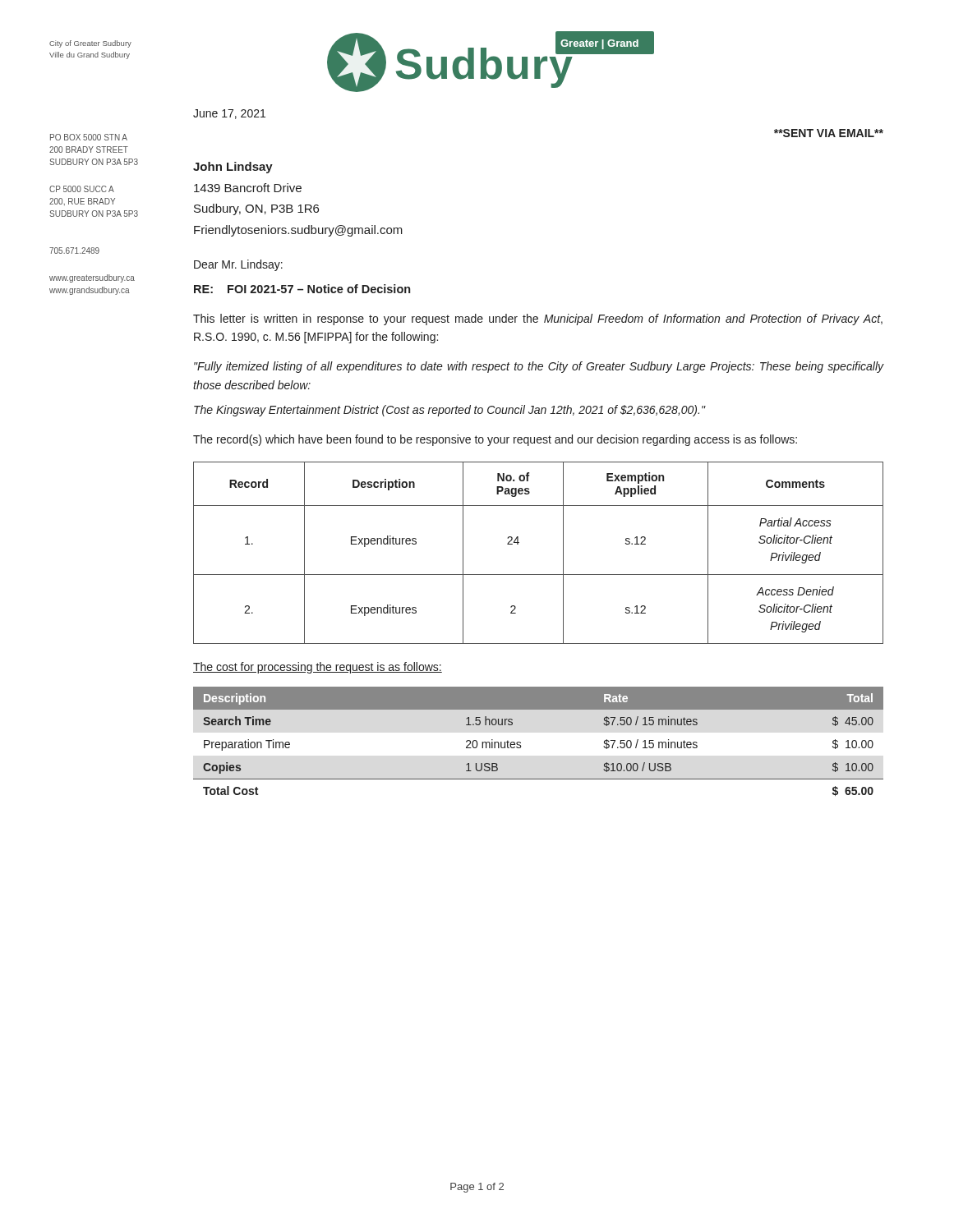Image resolution: width=954 pixels, height=1232 pixels.
Task: Locate the text containing "June 17, 2021"
Action: click(x=230, y=113)
